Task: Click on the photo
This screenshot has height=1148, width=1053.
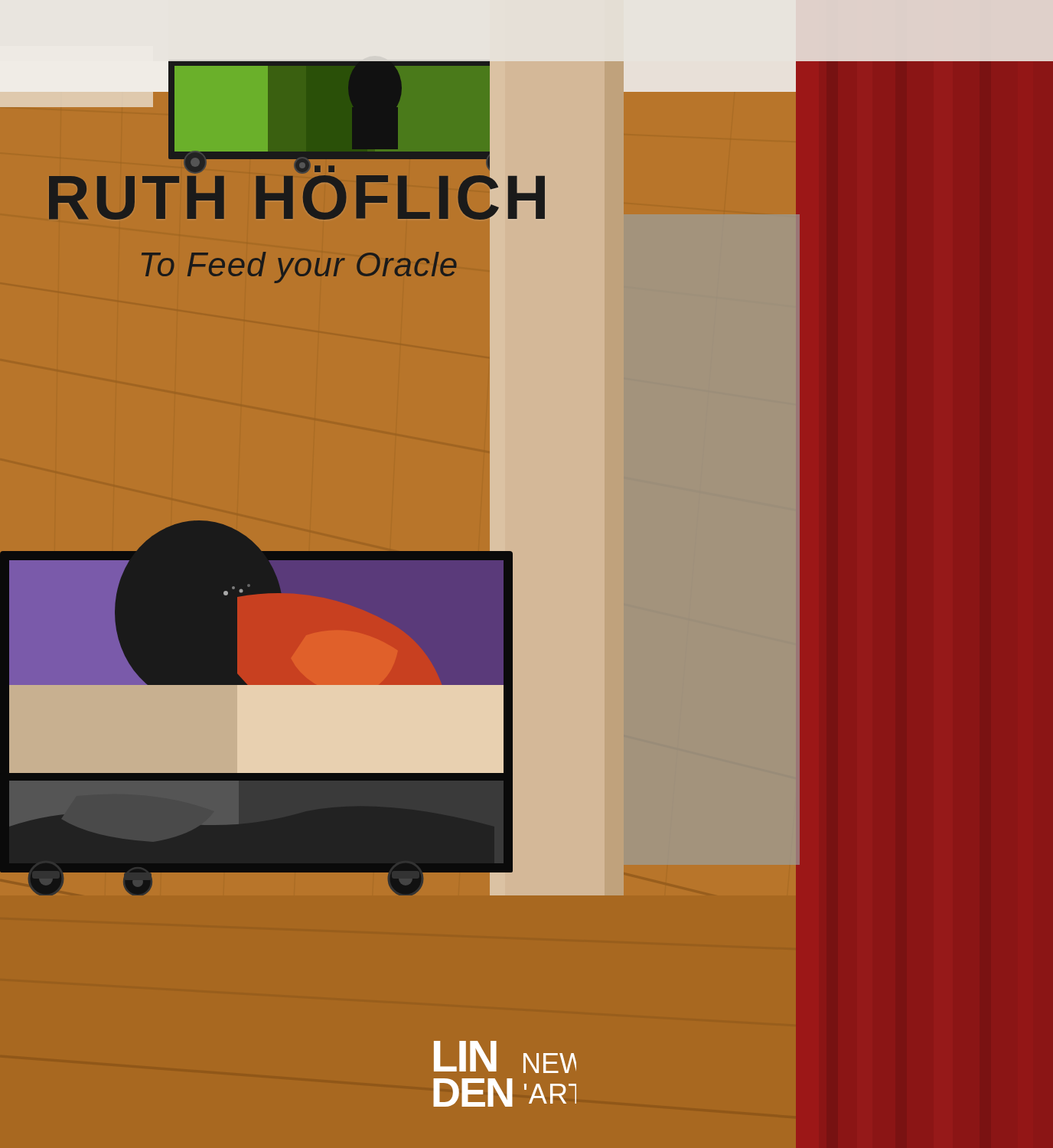Action: [526, 574]
